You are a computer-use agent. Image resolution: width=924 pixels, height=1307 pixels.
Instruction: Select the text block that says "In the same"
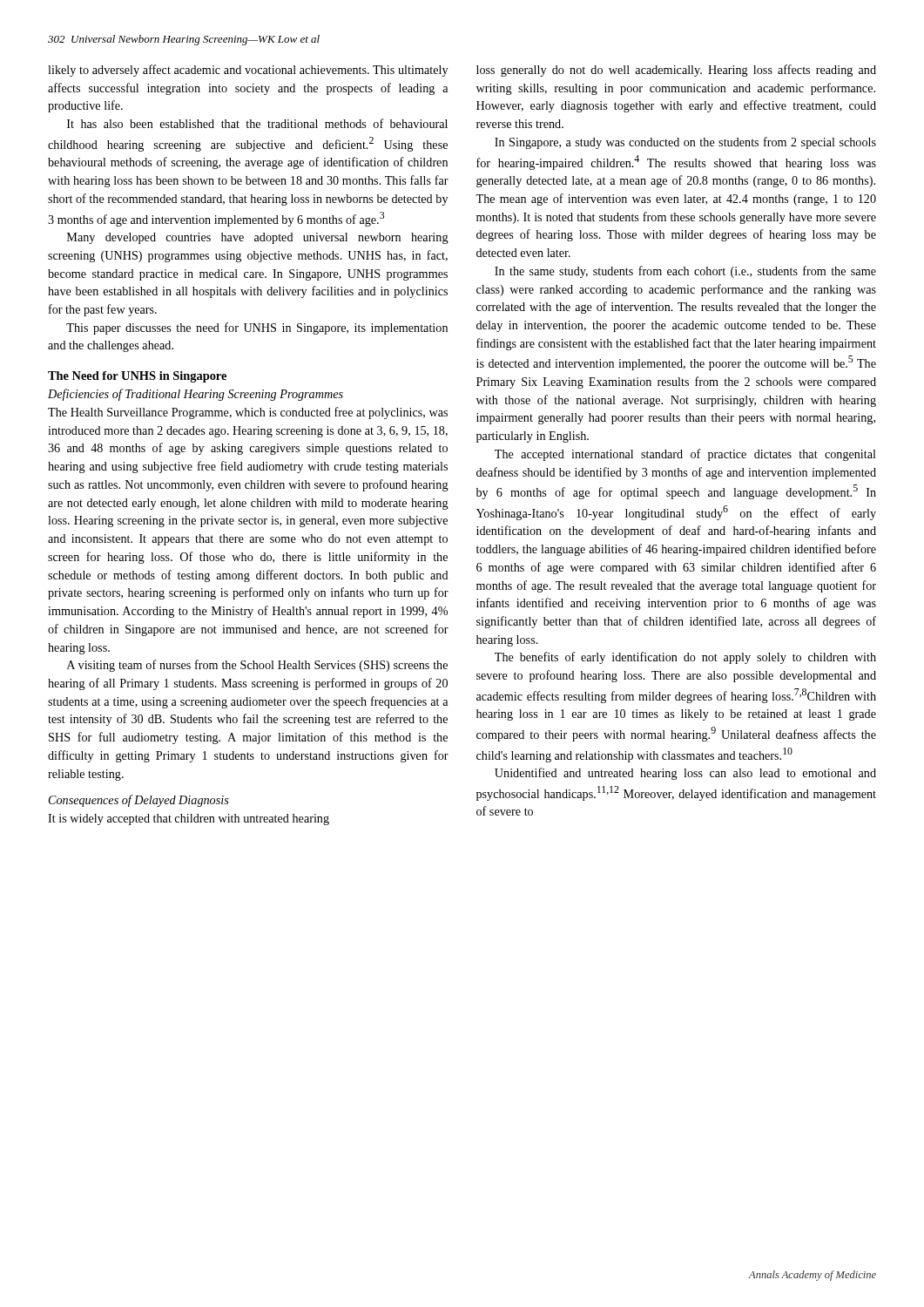click(x=676, y=354)
